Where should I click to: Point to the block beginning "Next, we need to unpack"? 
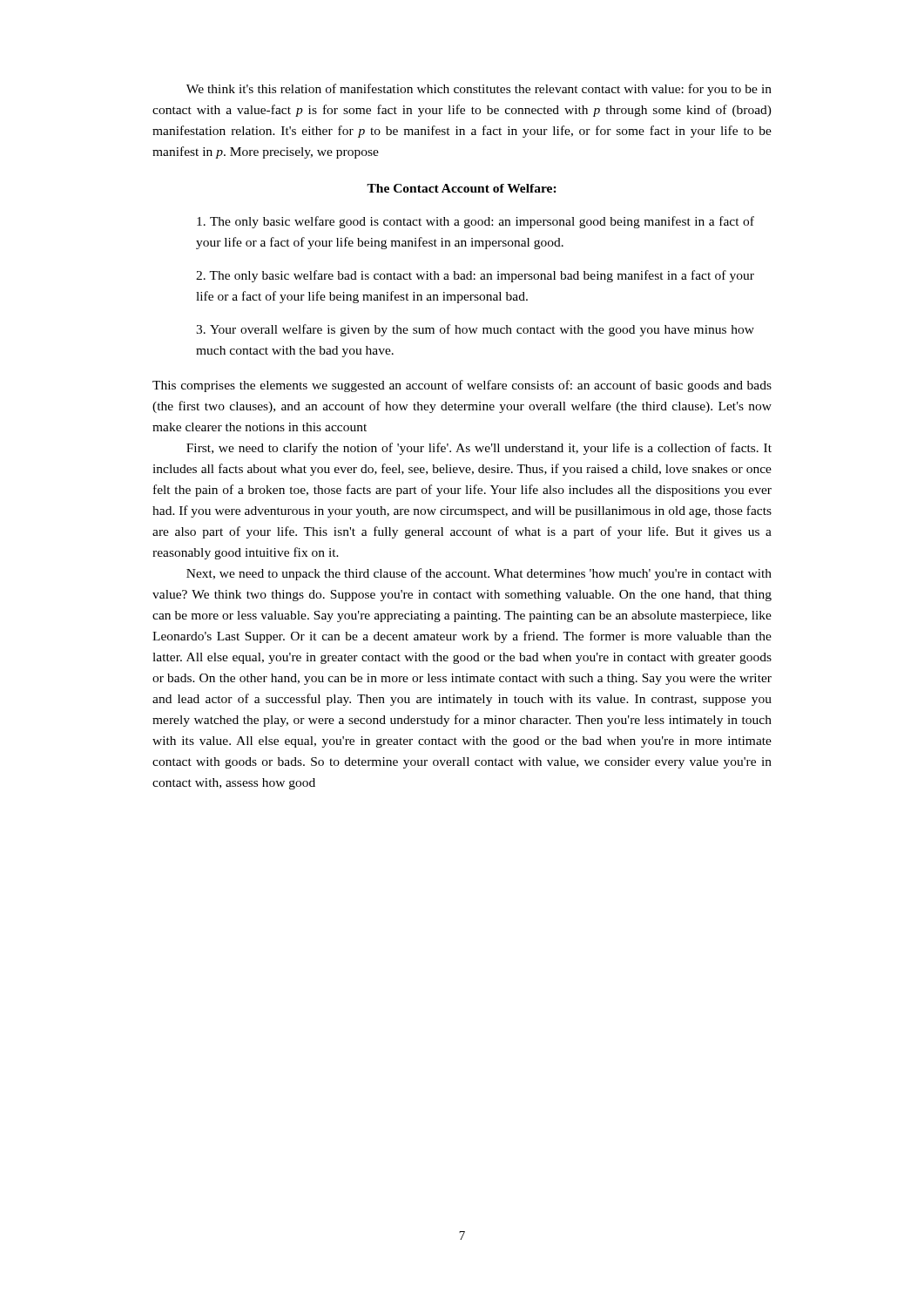tap(462, 678)
